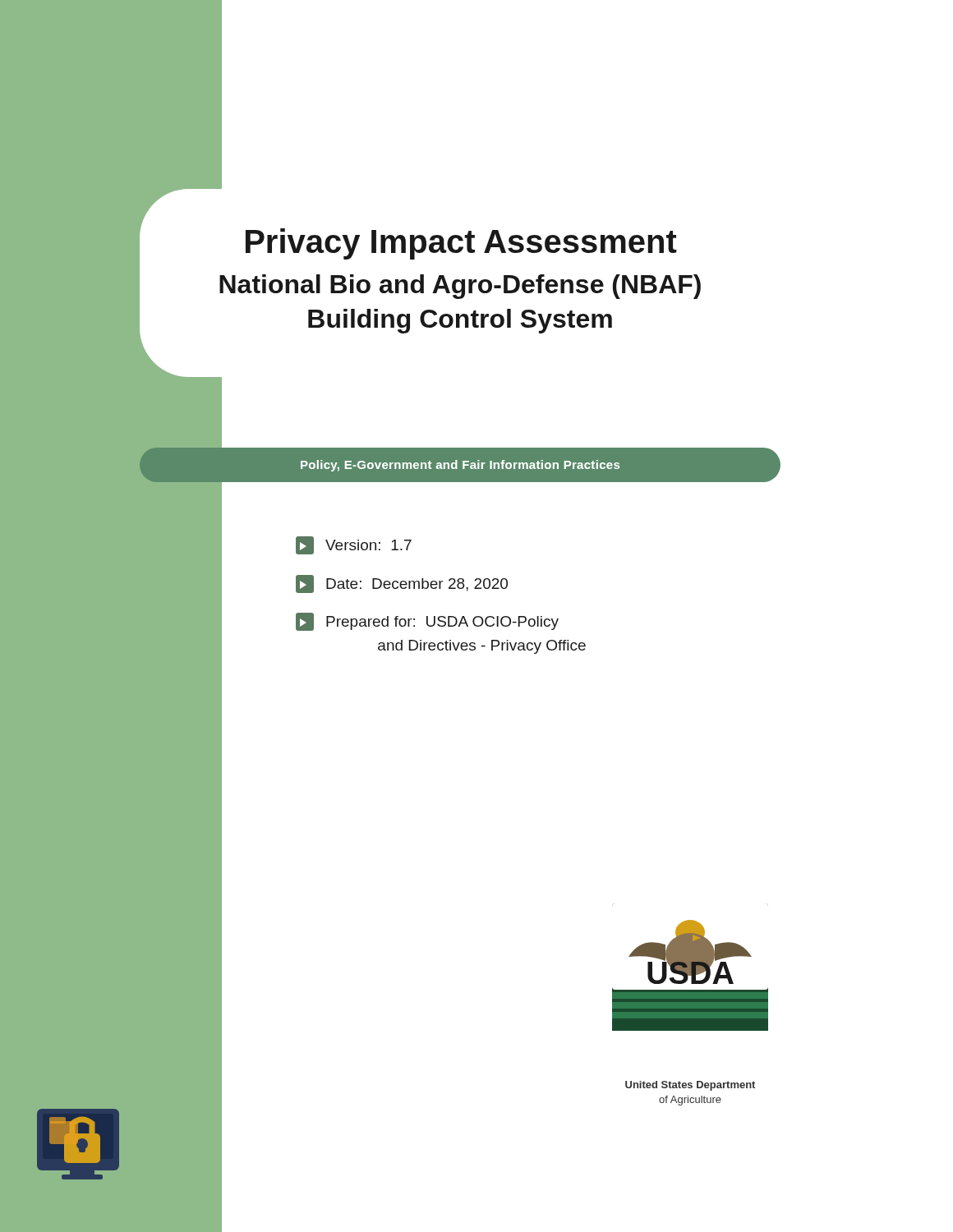
Task: Navigate to the passage starting "Version: 1.7"
Action: [354, 546]
